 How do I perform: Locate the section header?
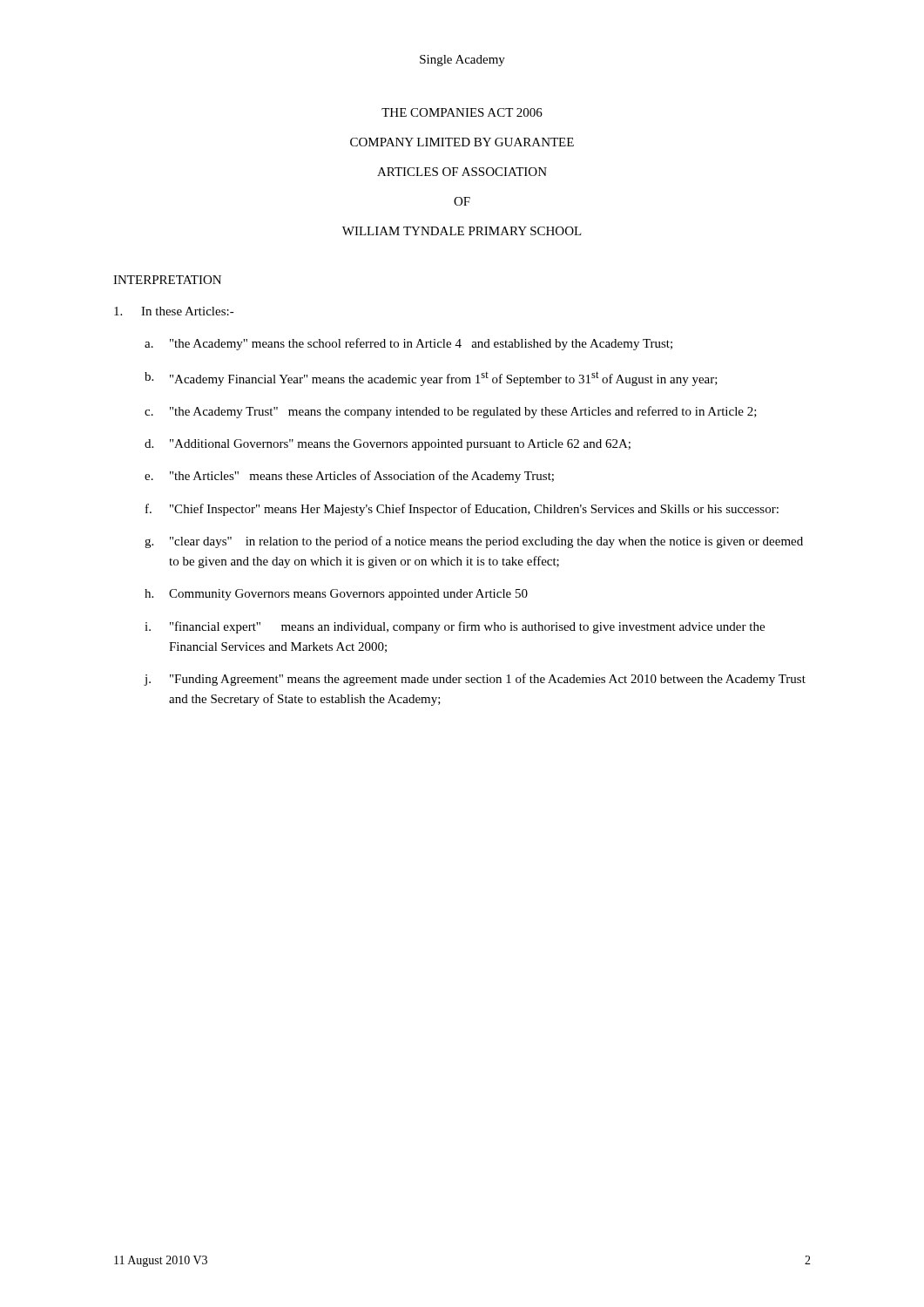pos(167,280)
